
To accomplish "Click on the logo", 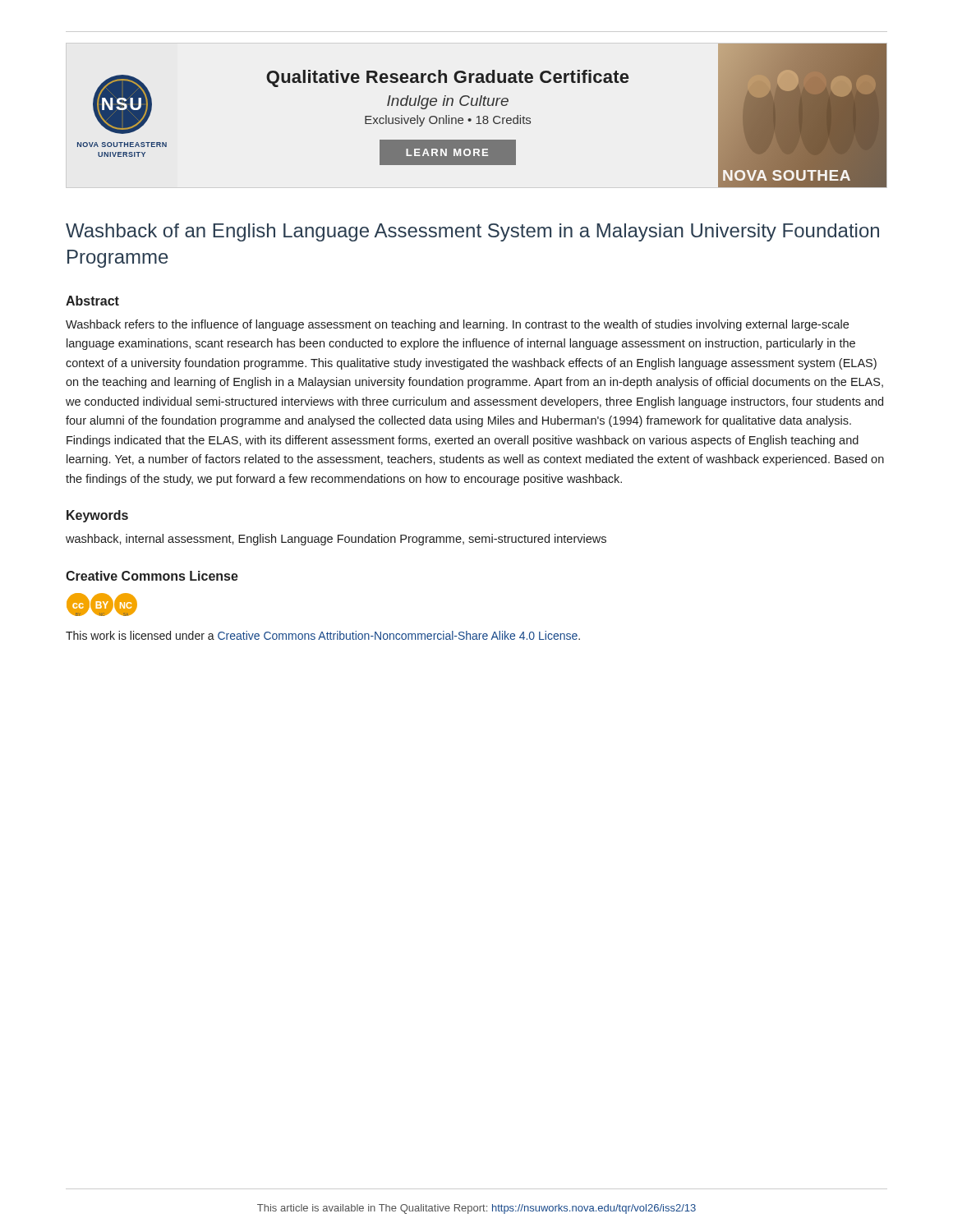I will [476, 606].
